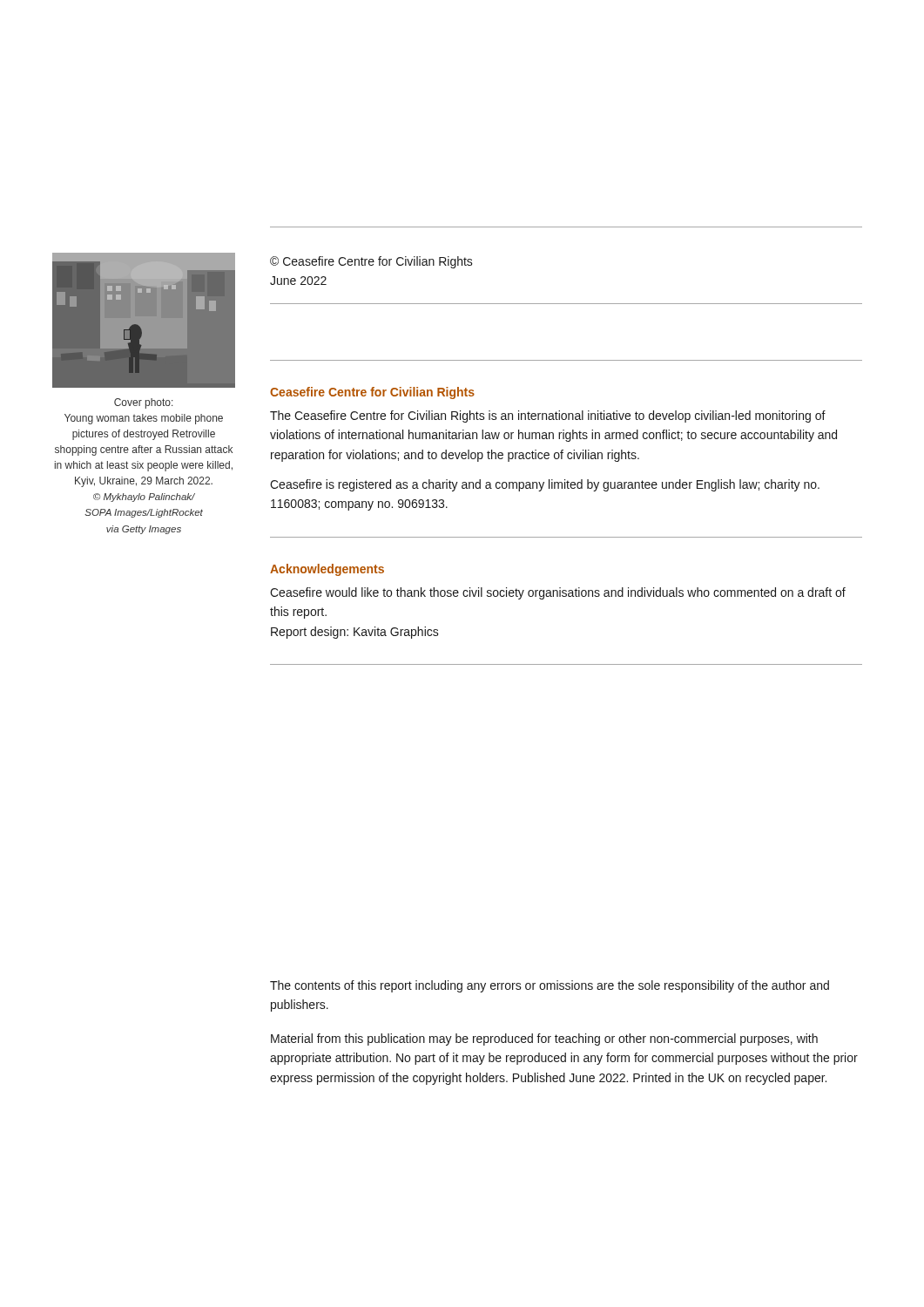
Task: Click on the text starting "Material from this publication may"
Action: click(x=564, y=1058)
